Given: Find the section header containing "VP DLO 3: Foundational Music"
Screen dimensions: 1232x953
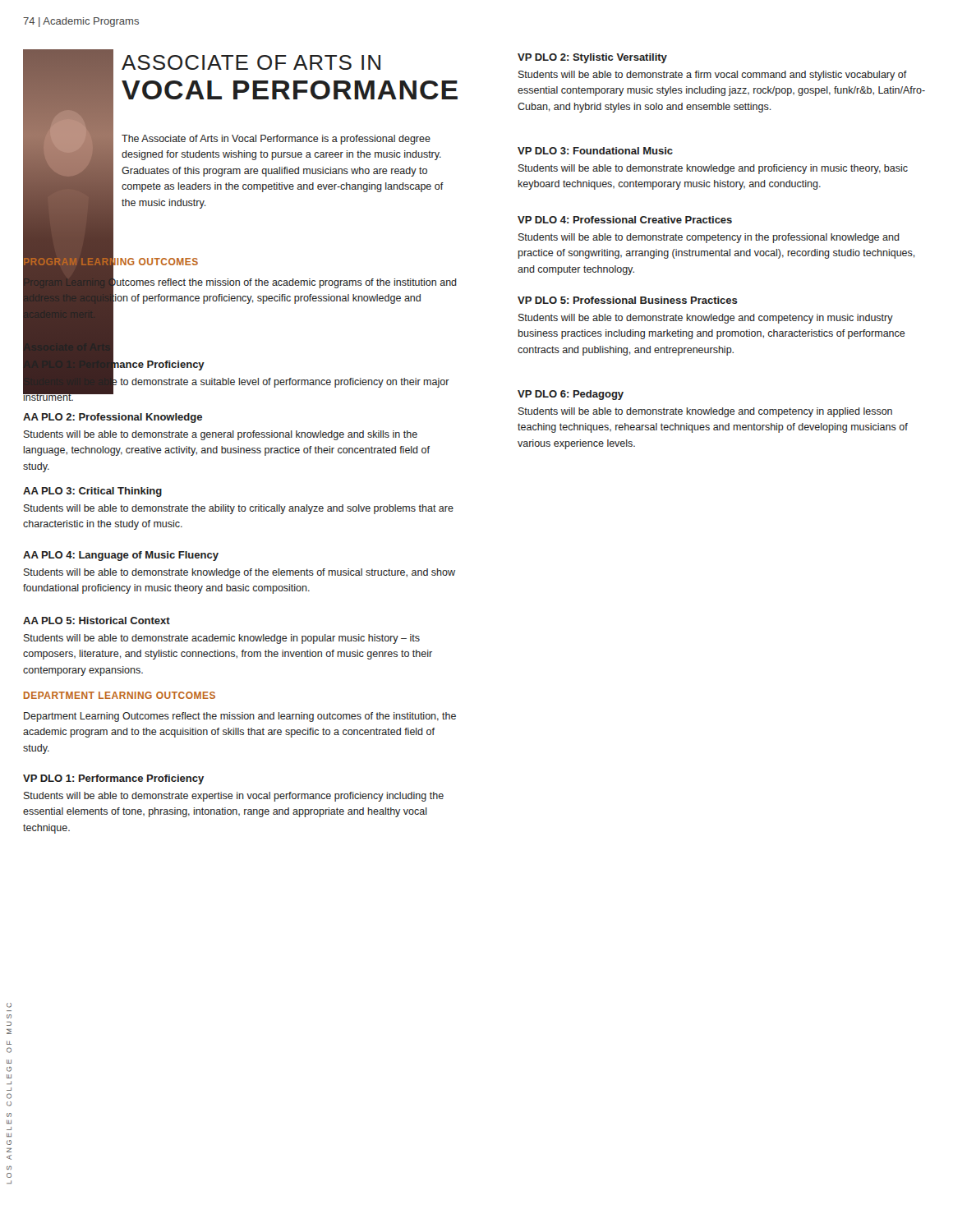Looking at the screenshot, I should tap(595, 151).
